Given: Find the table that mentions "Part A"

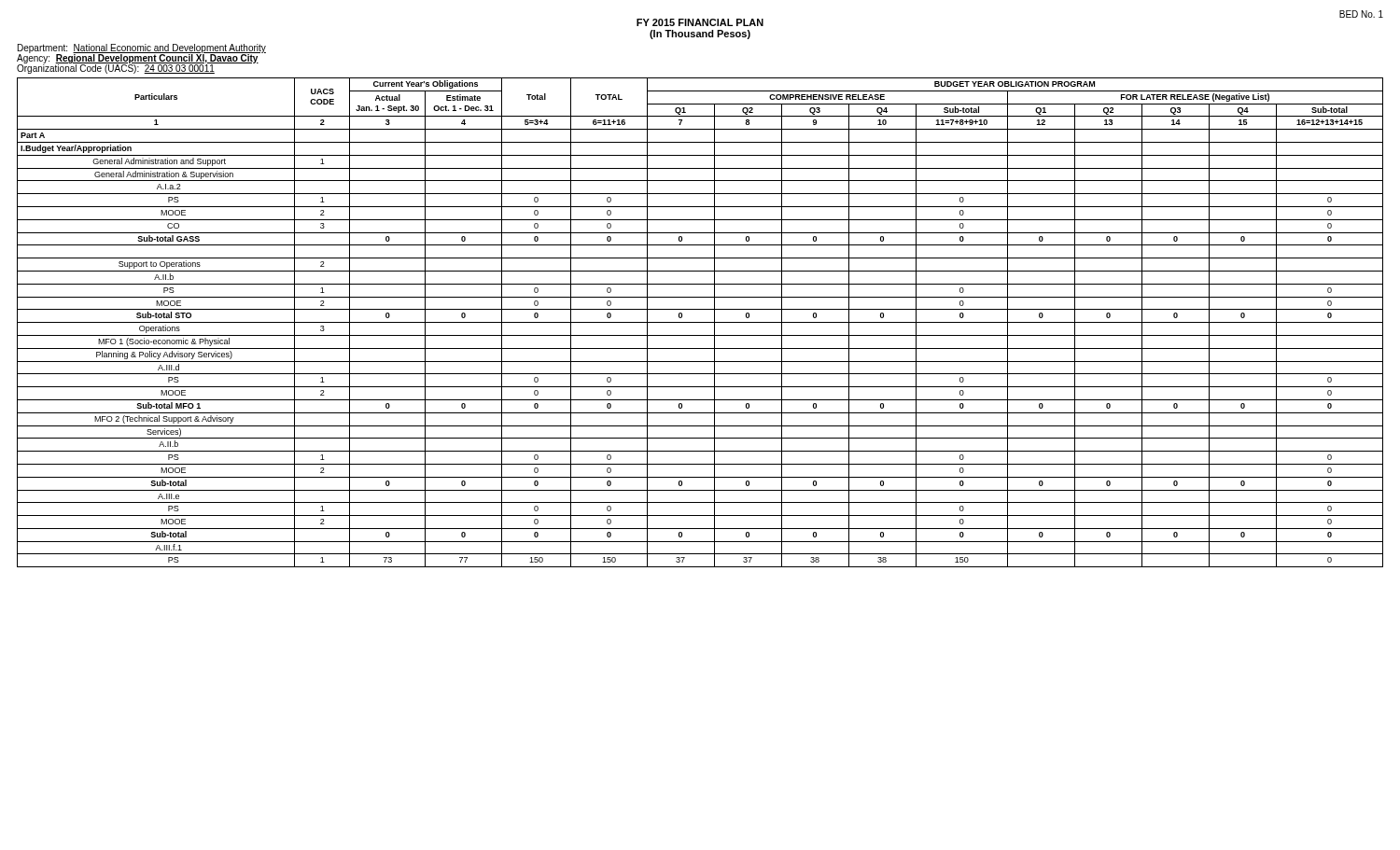Looking at the screenshot, I should tap(700, 322).
